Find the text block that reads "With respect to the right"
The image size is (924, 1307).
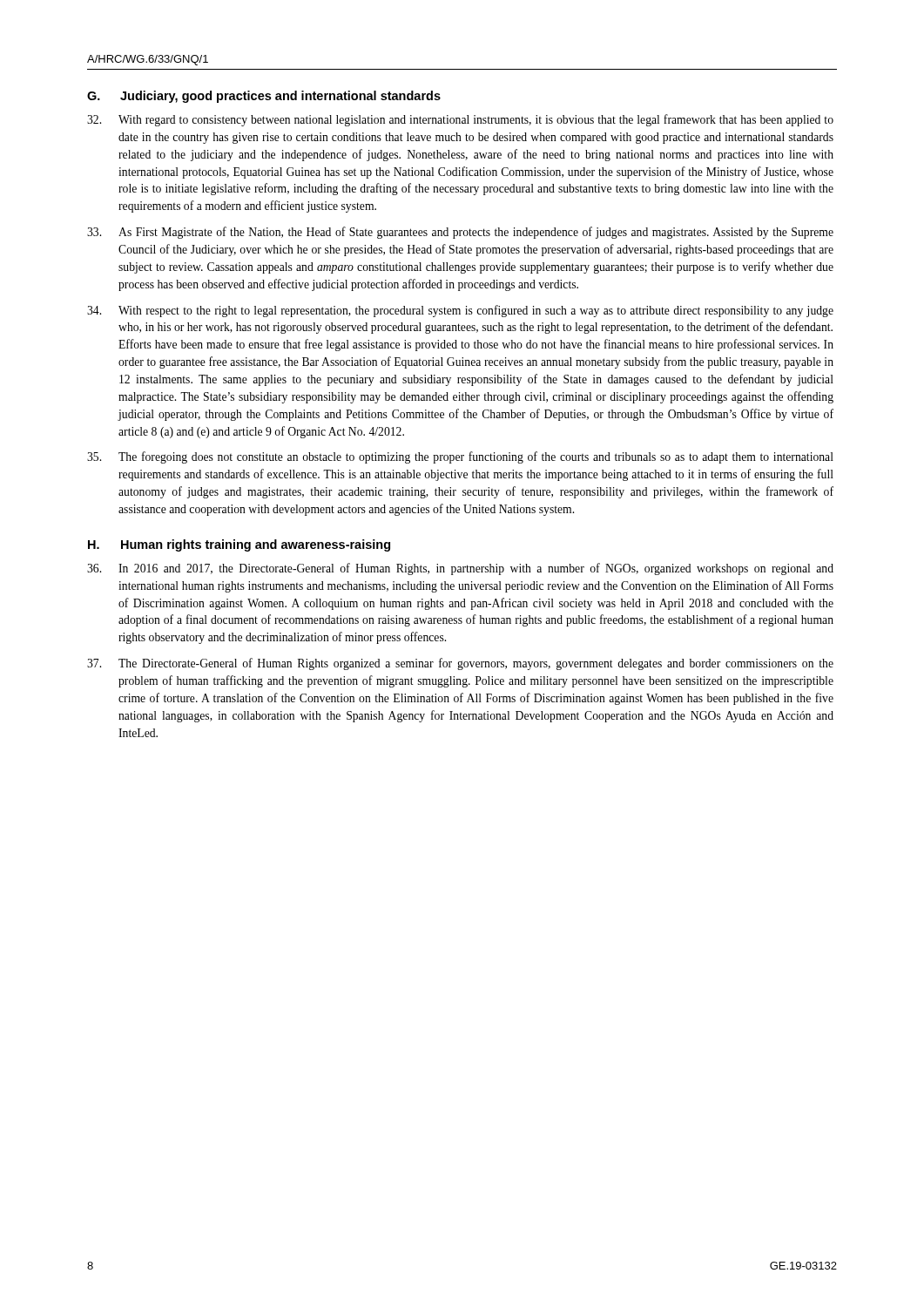460,371
